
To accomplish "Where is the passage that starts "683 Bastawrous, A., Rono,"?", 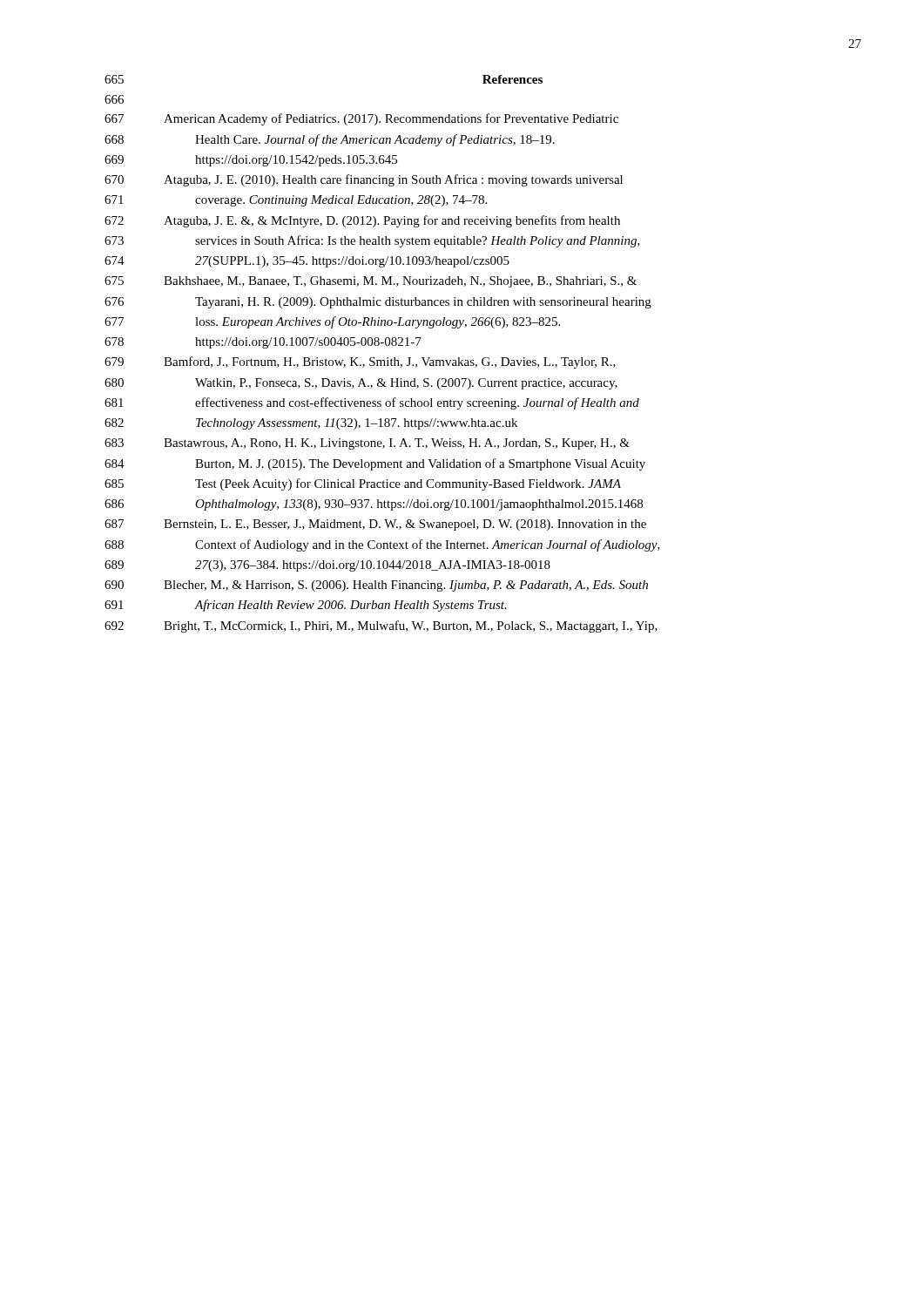I will (x=483, y=443).
